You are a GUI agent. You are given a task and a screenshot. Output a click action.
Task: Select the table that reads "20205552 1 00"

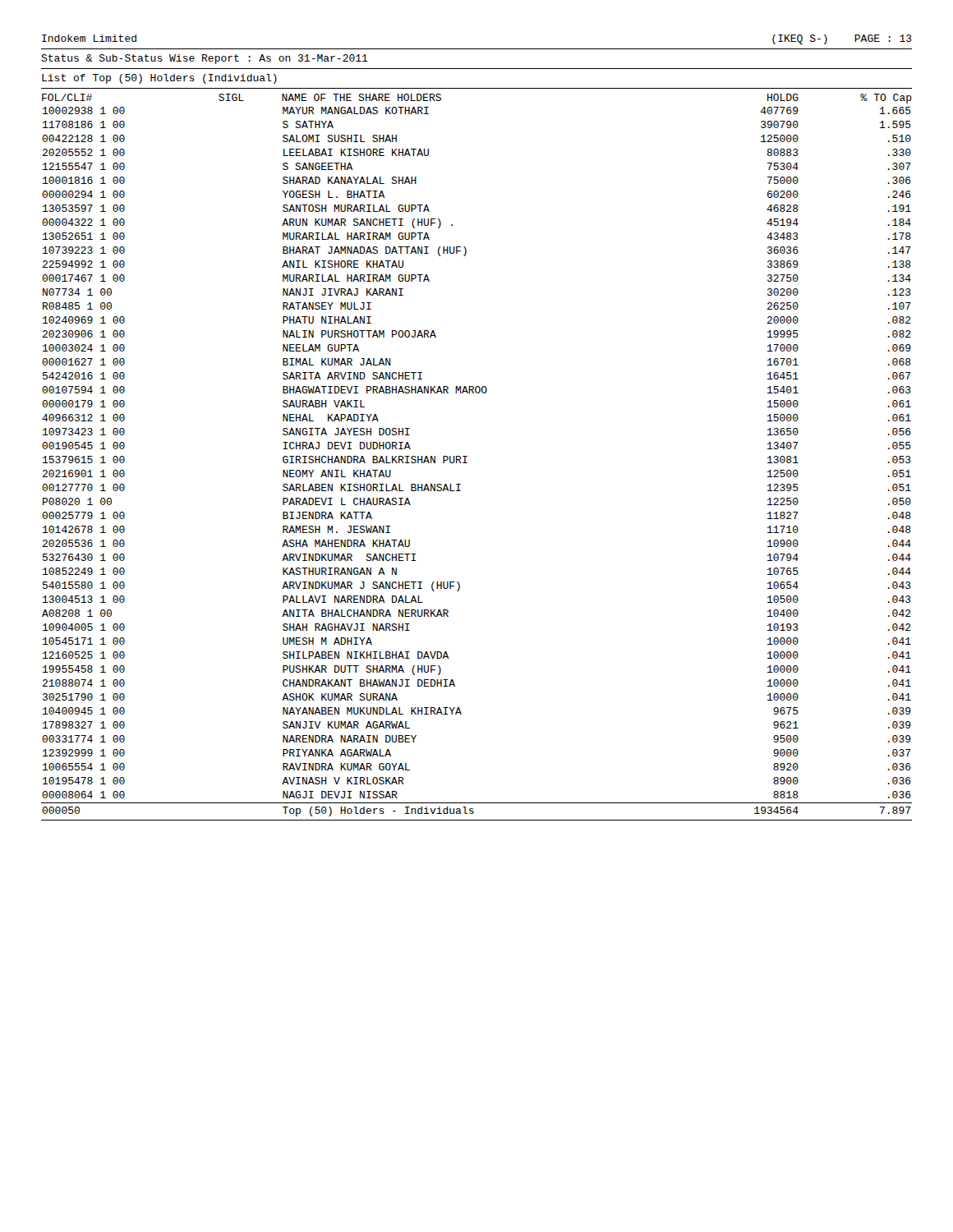pos(476,456)
